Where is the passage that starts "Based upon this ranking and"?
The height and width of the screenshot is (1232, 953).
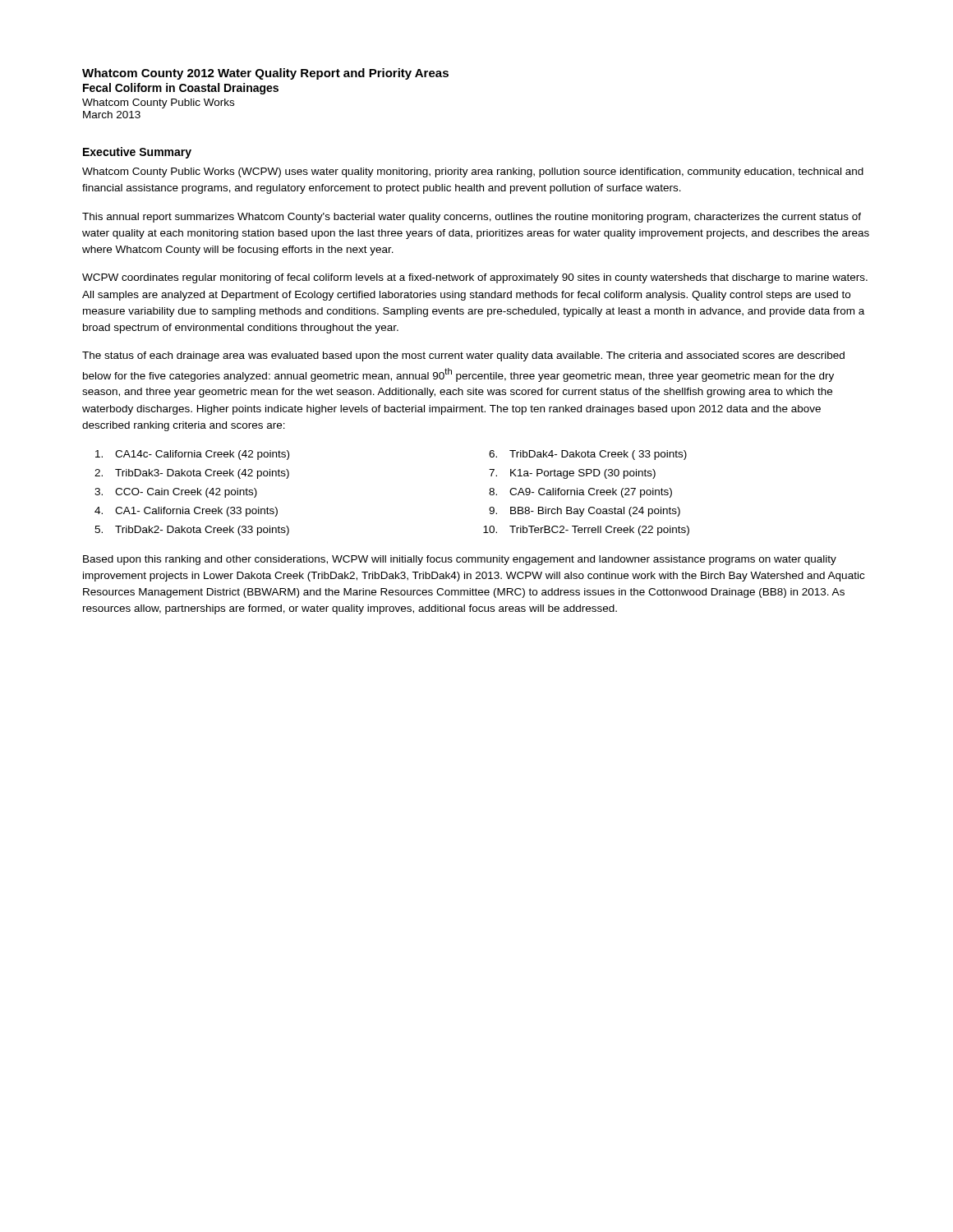pyautogui.click(x=476, y=584)
